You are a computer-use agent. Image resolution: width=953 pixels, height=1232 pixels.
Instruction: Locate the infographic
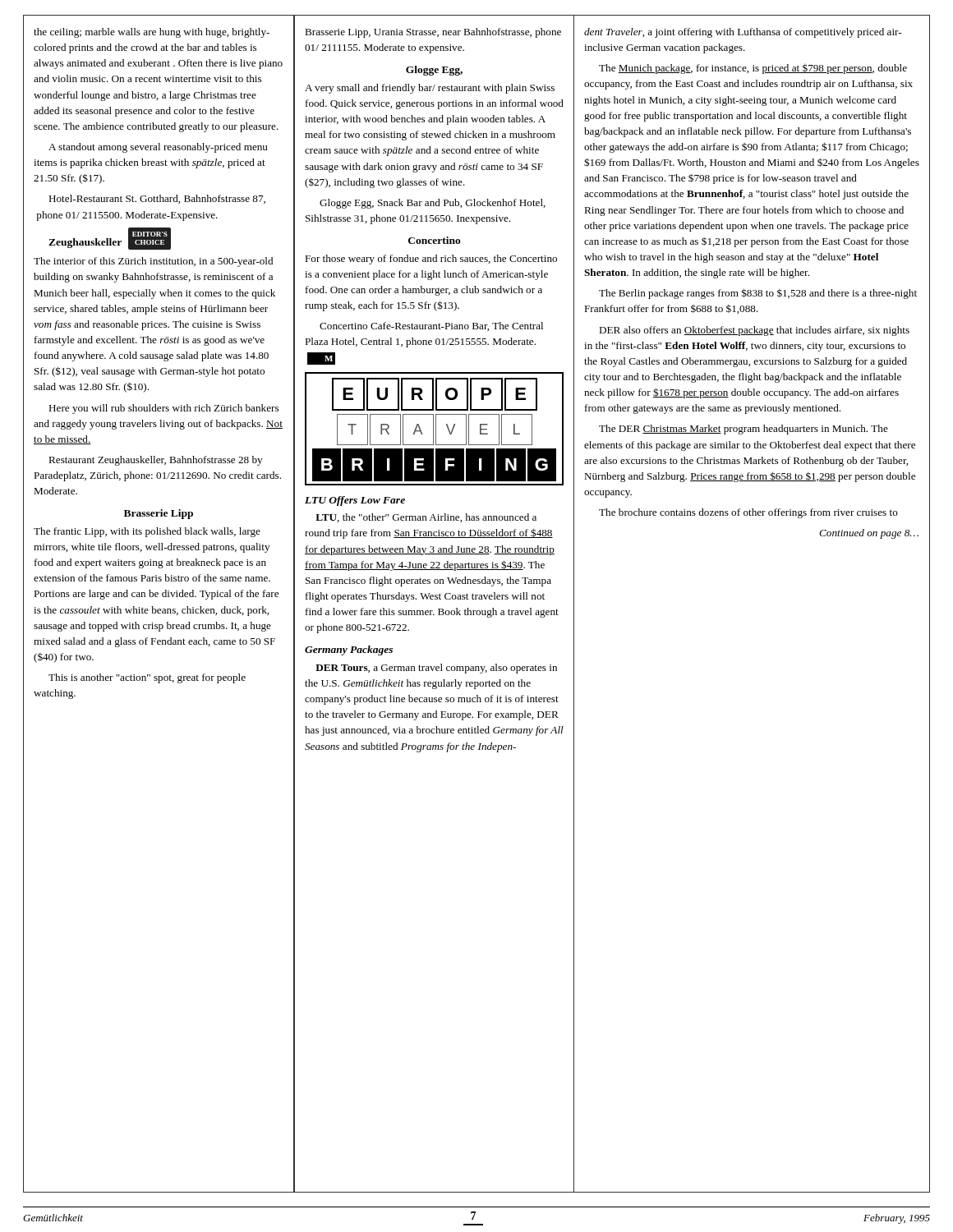[x=434, y=428]
